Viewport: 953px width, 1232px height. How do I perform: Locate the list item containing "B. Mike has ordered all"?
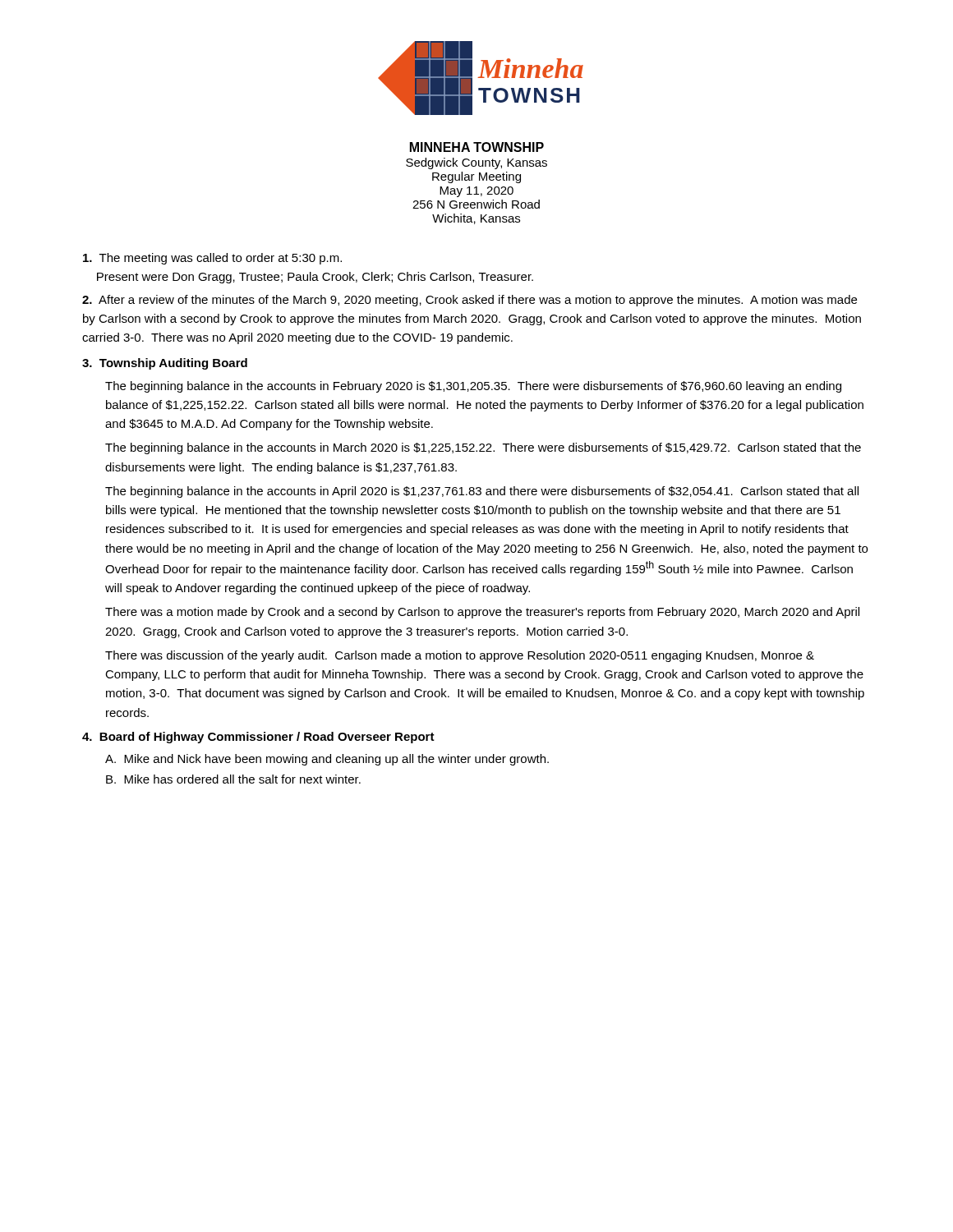tap(233, 779)
